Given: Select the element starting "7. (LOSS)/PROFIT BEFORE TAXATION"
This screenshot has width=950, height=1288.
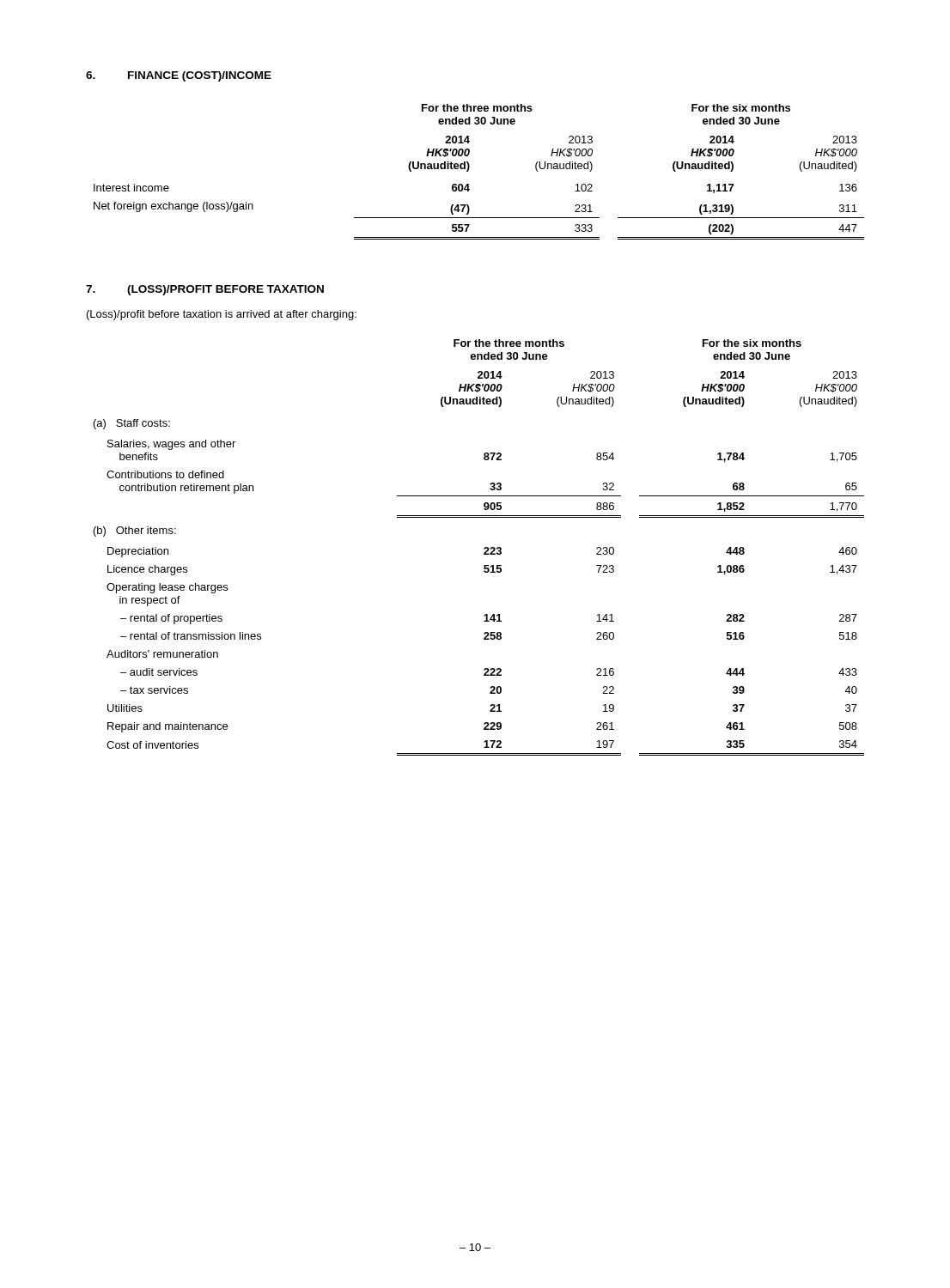Looking at the screenshot, I should 205,289.
